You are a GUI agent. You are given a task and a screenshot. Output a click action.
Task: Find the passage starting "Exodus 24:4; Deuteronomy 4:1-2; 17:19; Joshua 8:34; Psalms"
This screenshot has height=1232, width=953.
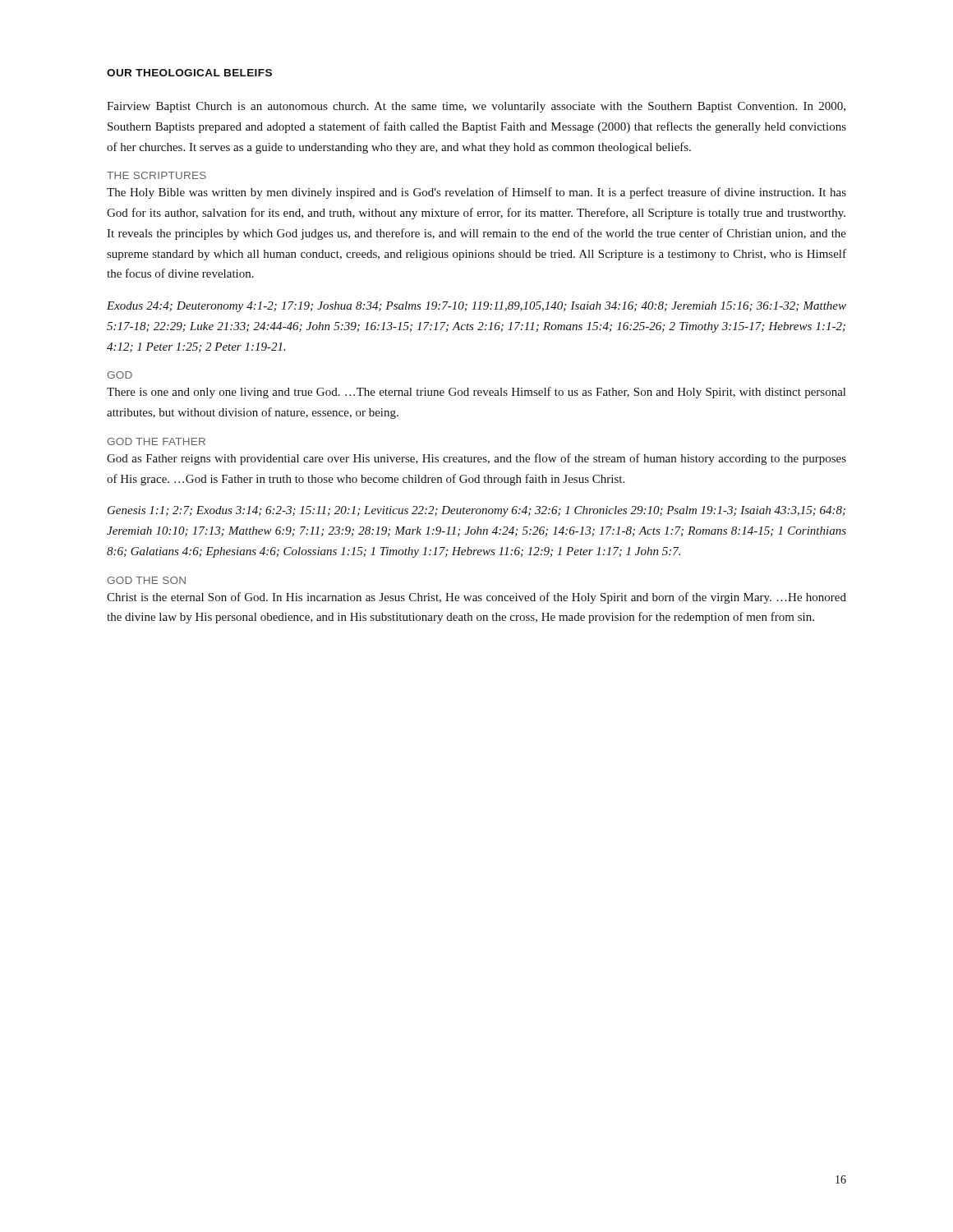[476, 326]
